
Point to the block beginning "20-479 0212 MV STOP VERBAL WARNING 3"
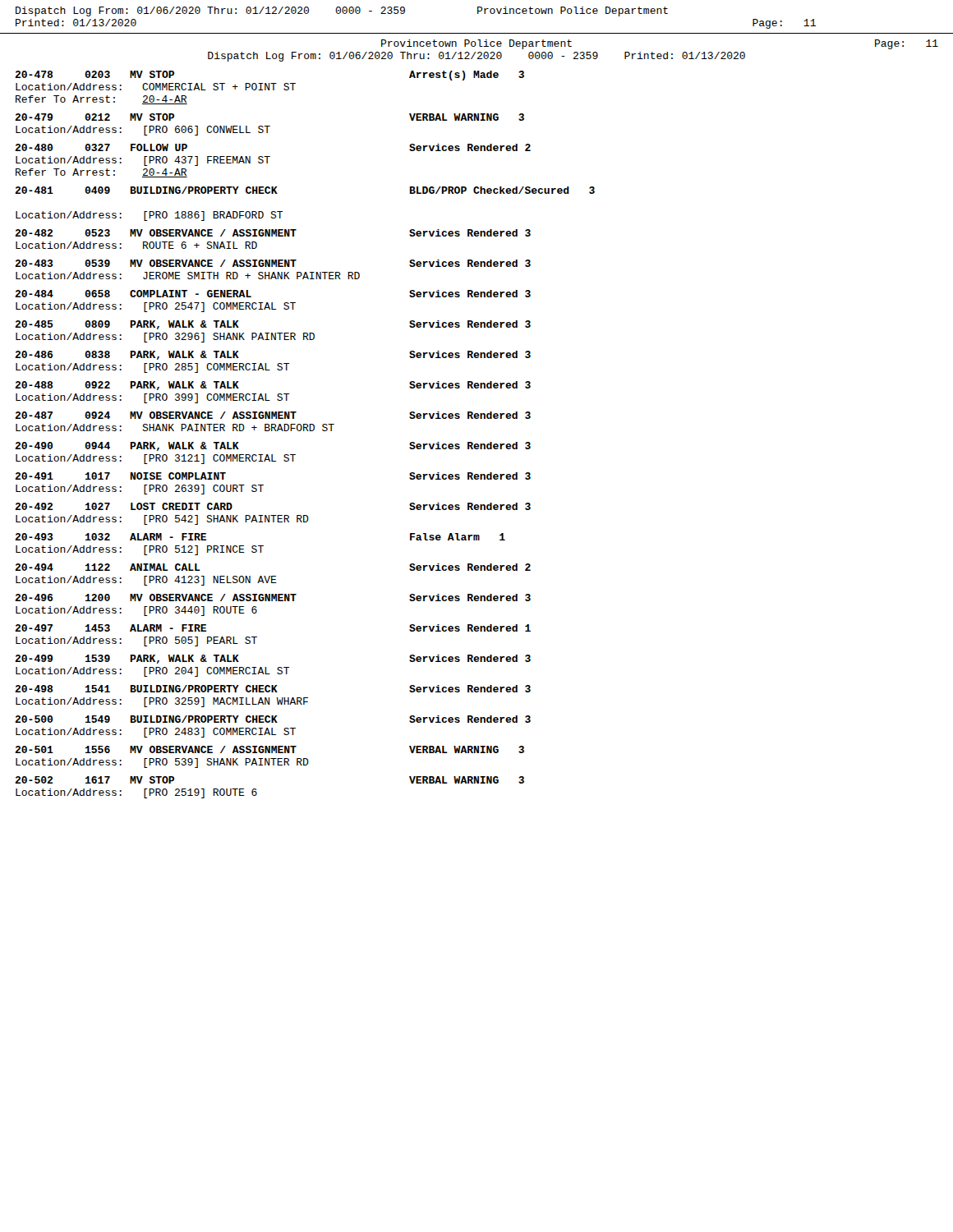476,124
